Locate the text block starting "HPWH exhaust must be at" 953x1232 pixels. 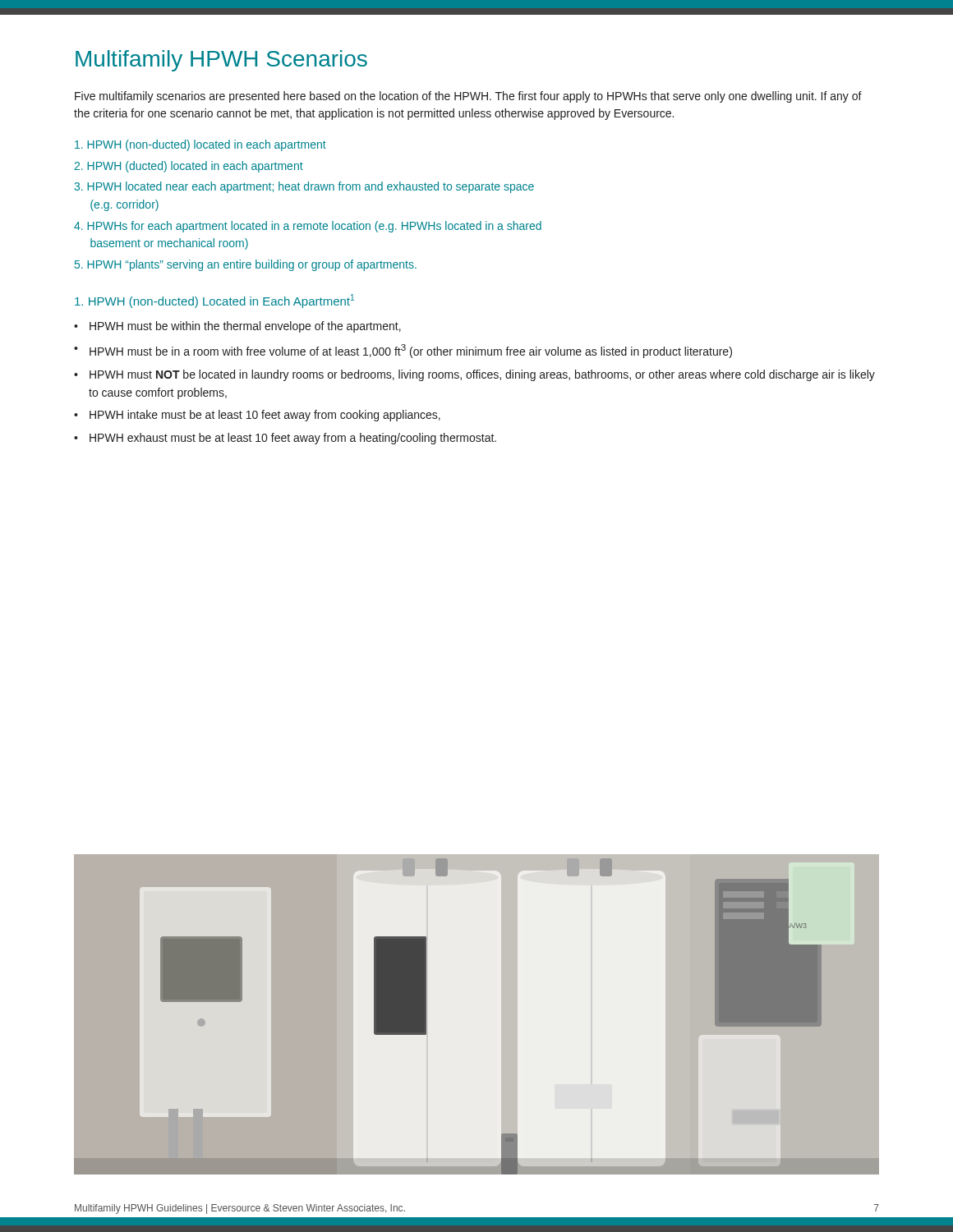point(476,438)
